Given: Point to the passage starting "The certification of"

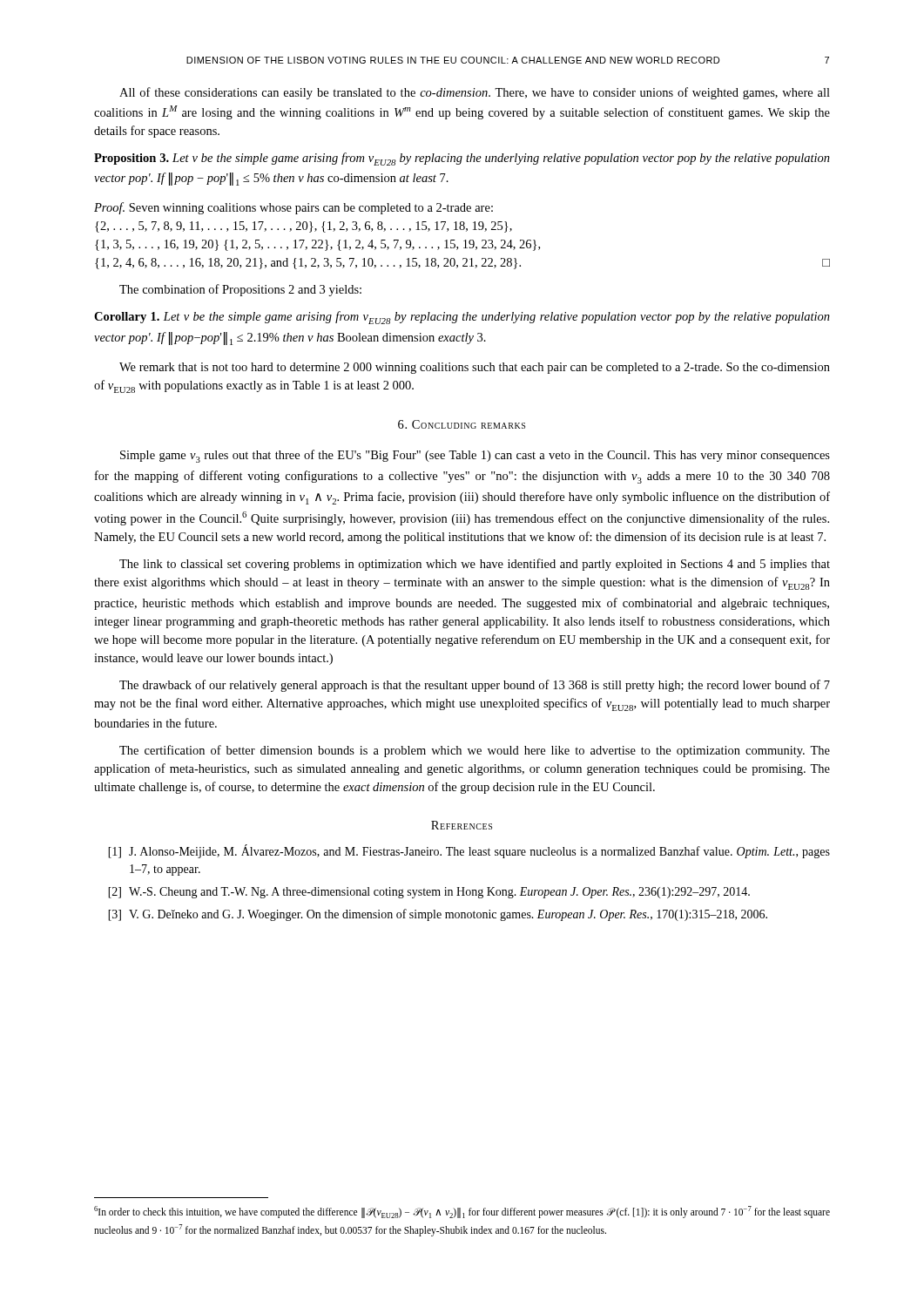Looking at the screenshot, I should pyautogui.click(x=462, y=769).
